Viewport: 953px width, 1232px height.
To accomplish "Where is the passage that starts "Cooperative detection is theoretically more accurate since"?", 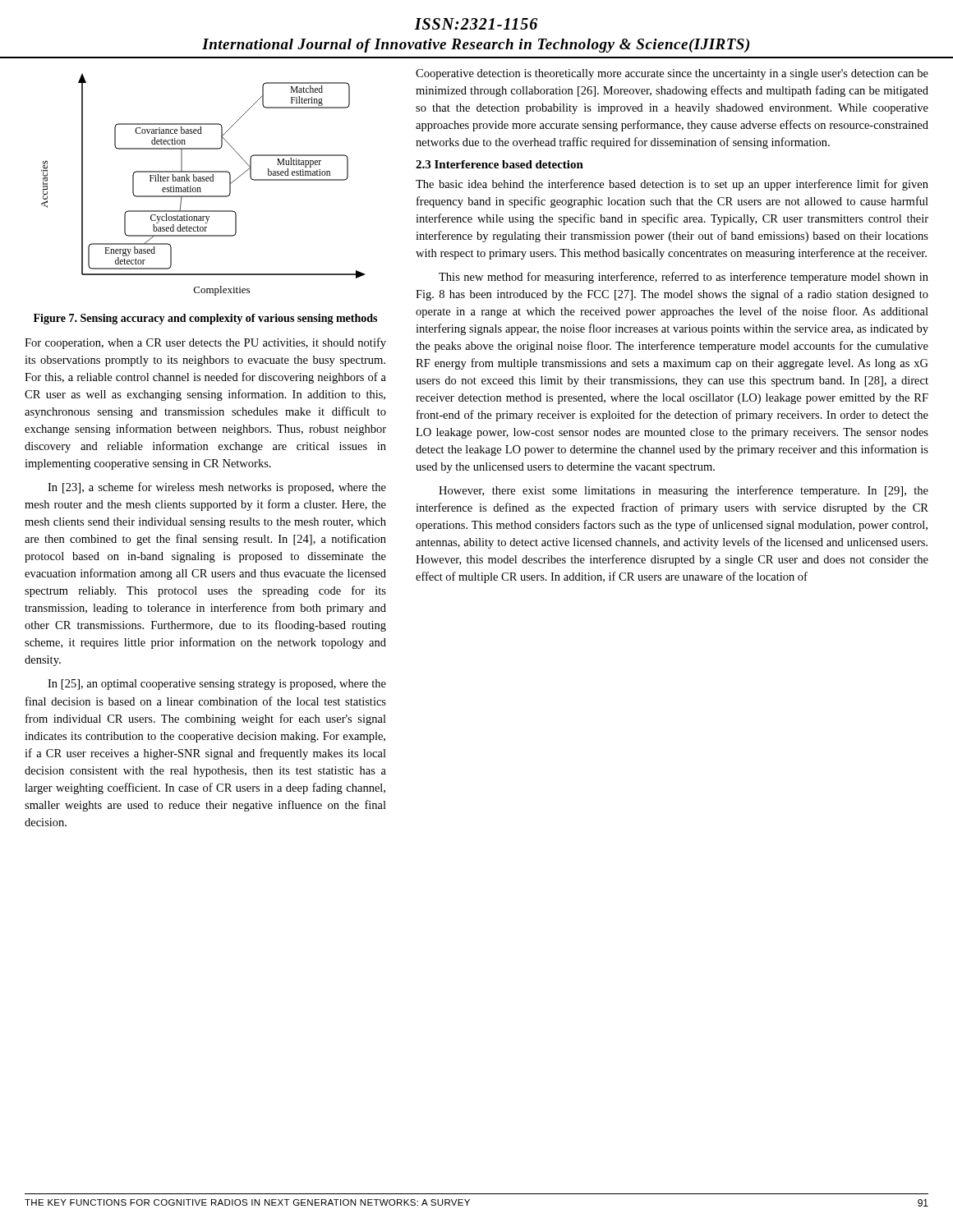I will pos(672,108).
